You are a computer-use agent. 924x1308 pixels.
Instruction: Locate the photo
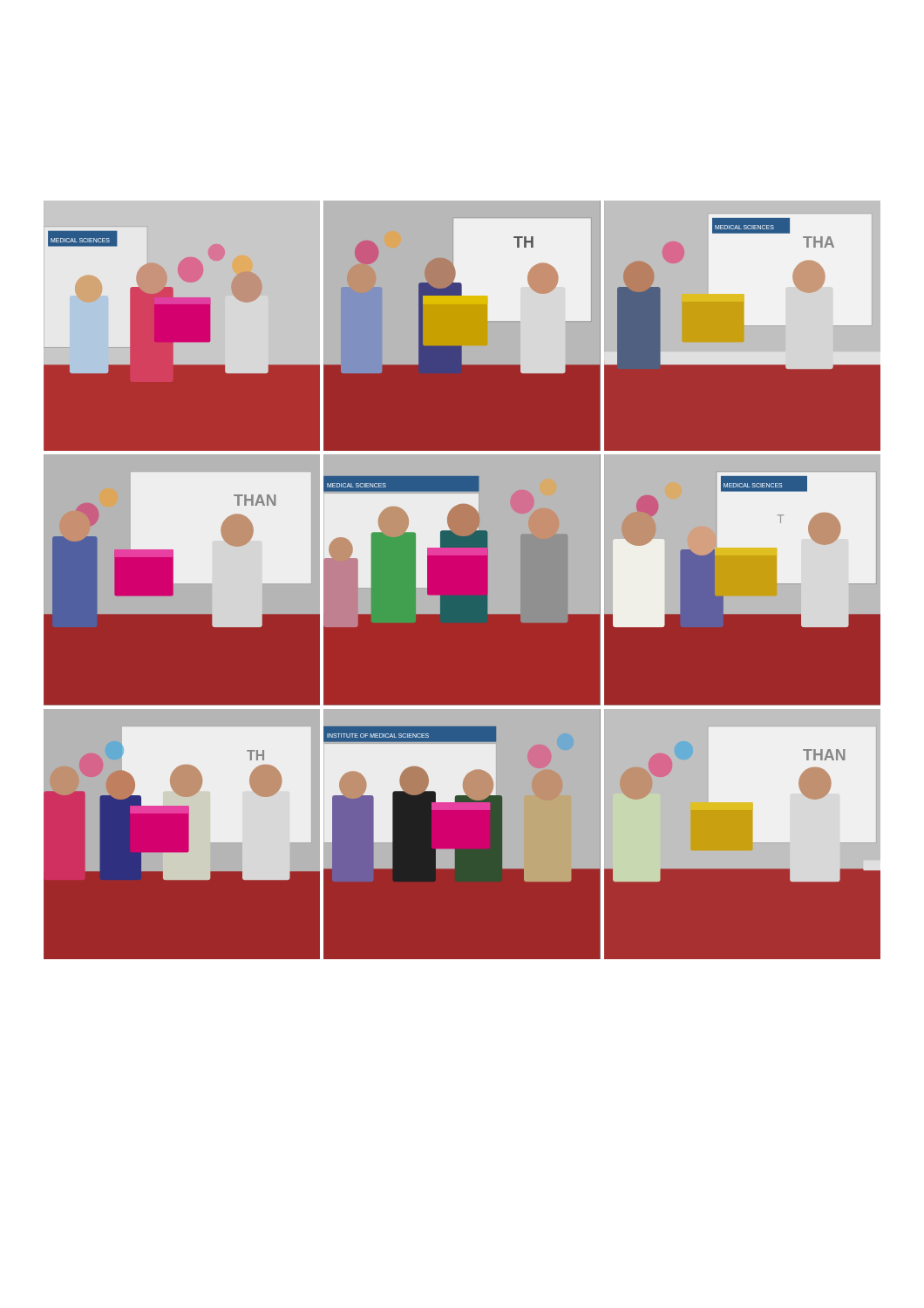[462, 580]
